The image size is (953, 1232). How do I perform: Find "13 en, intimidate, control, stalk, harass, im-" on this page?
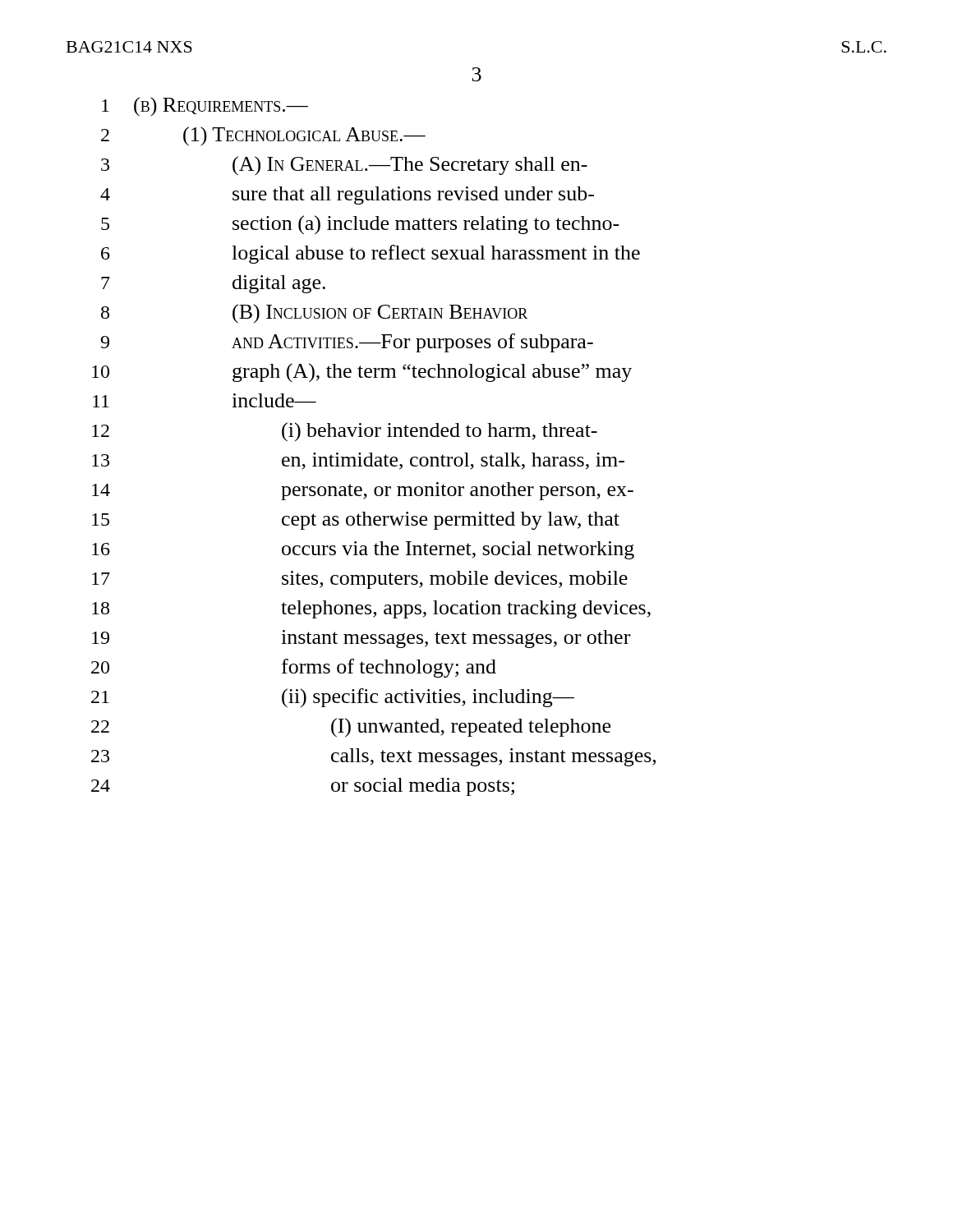[x=476, y=460]
